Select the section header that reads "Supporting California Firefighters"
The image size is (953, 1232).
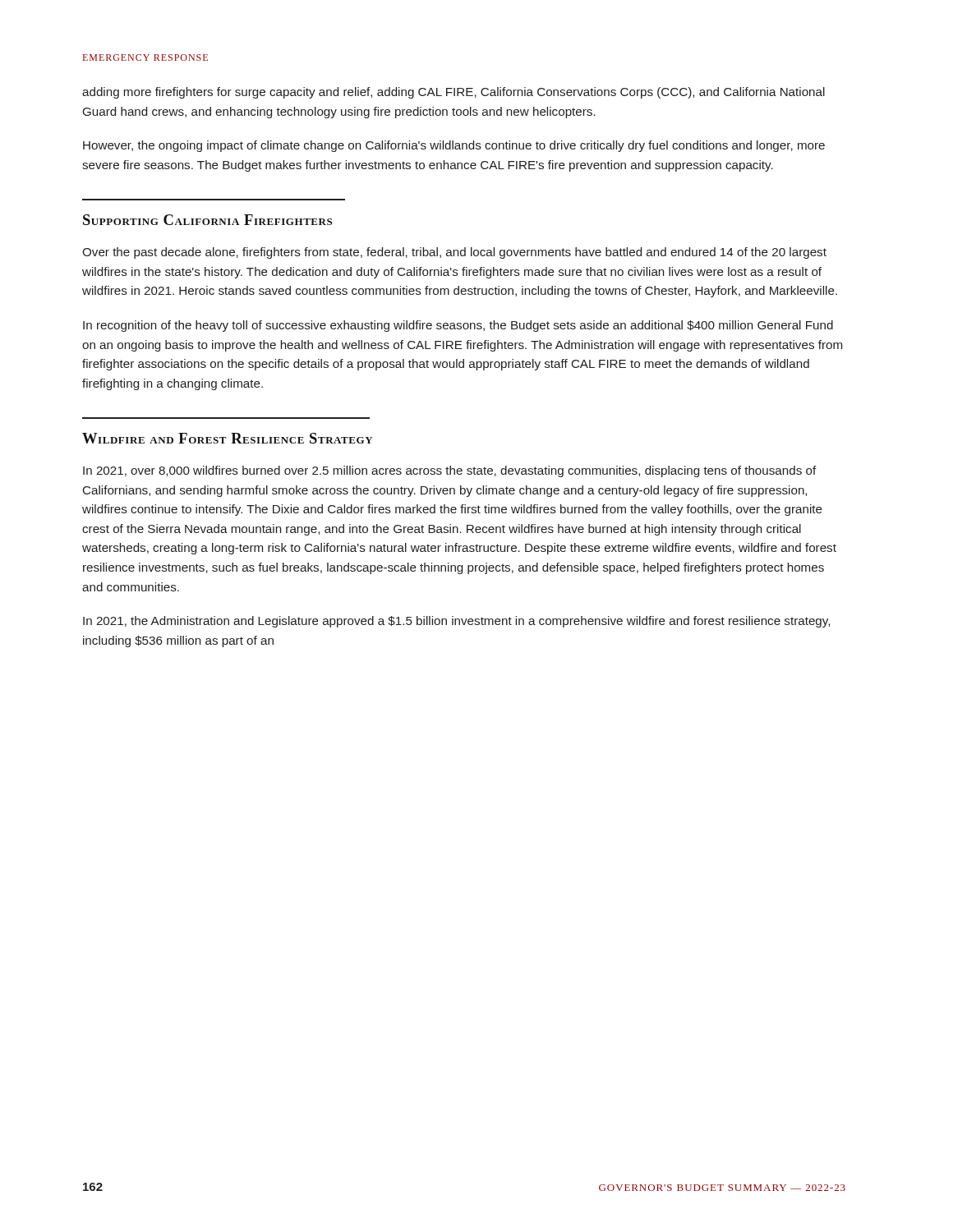(x=208, y=220)
